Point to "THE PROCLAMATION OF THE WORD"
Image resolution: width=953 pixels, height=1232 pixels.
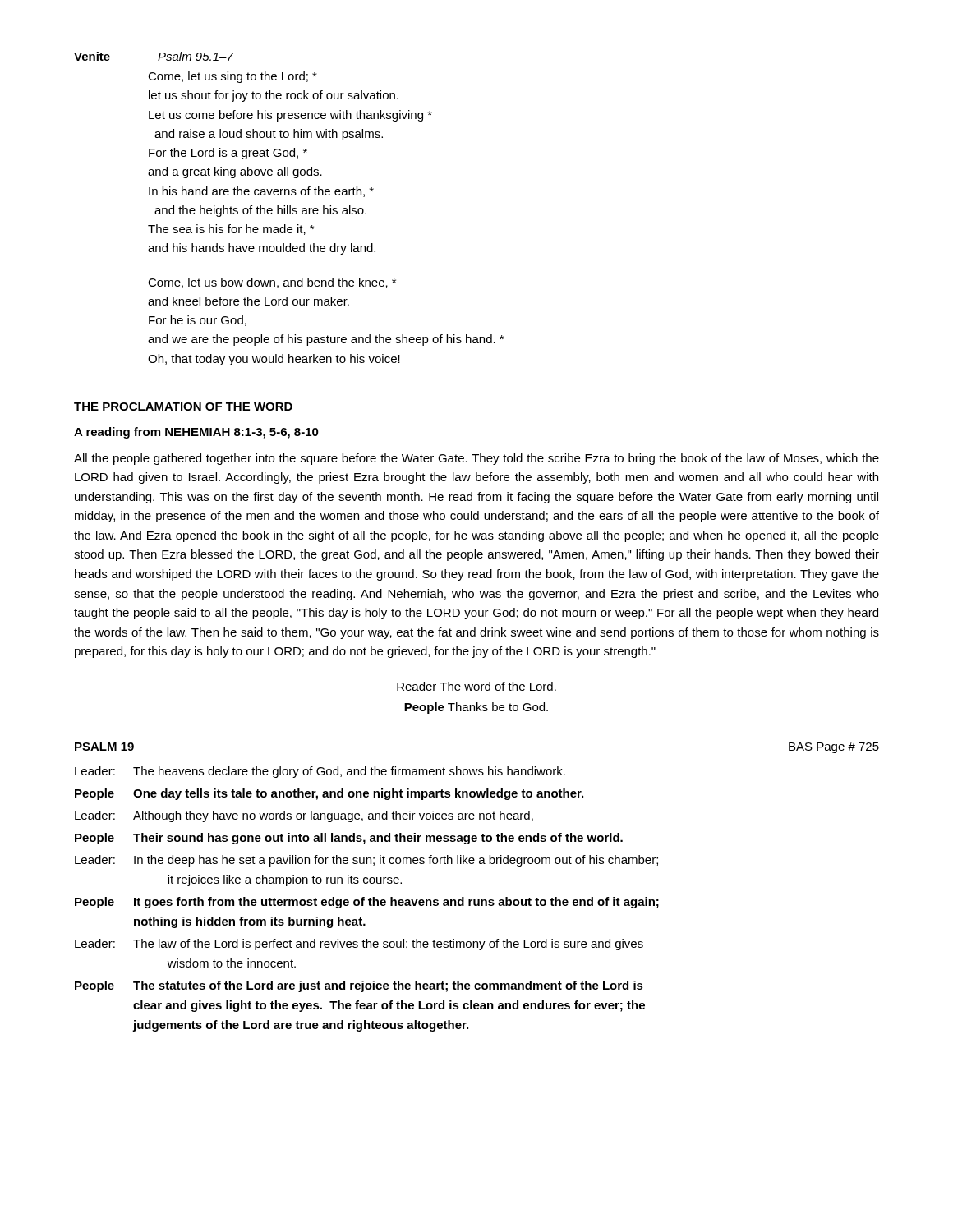[x=183, y=406]
